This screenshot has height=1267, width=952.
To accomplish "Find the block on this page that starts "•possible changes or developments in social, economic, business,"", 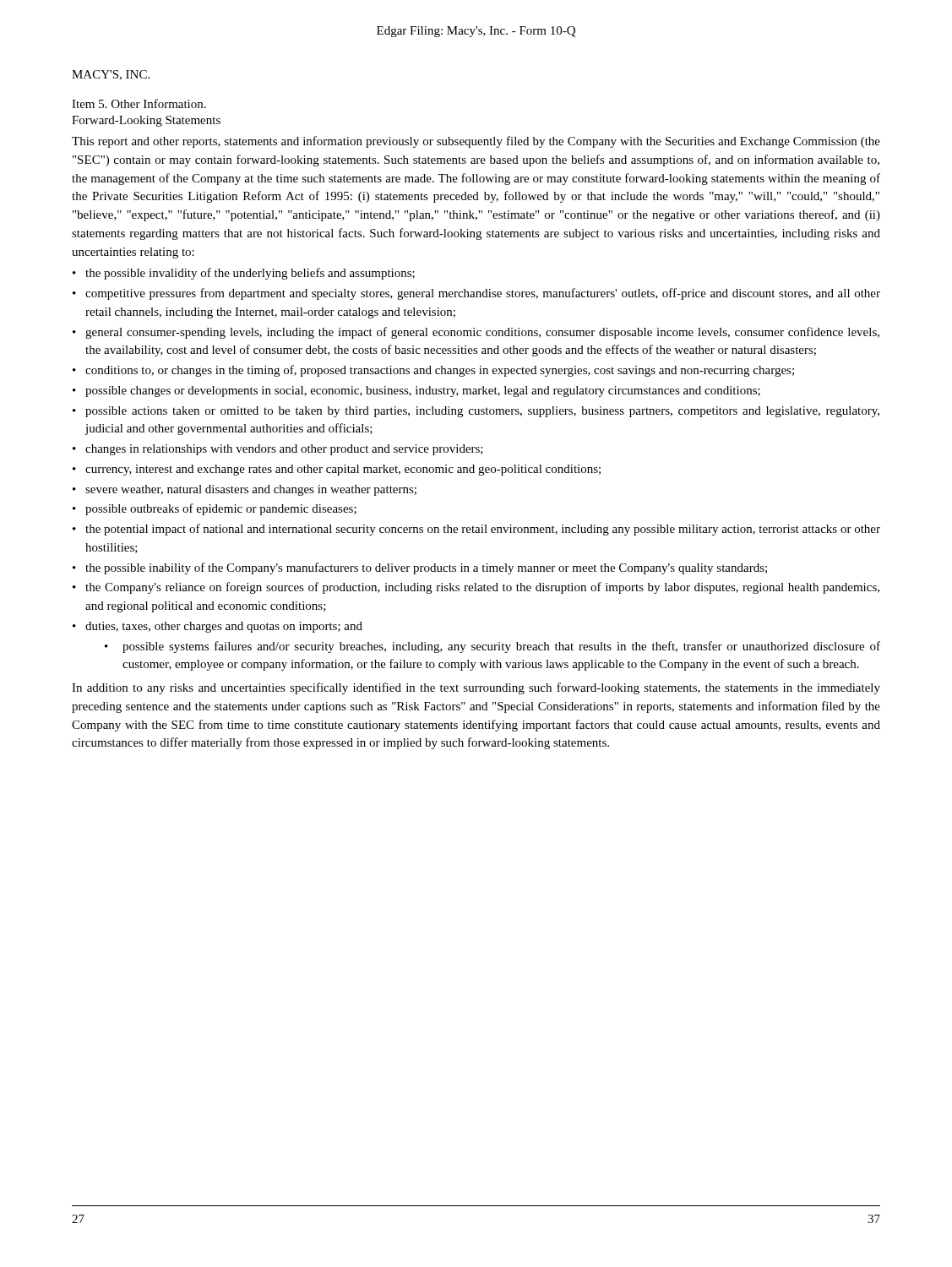I will click(416, 391).
